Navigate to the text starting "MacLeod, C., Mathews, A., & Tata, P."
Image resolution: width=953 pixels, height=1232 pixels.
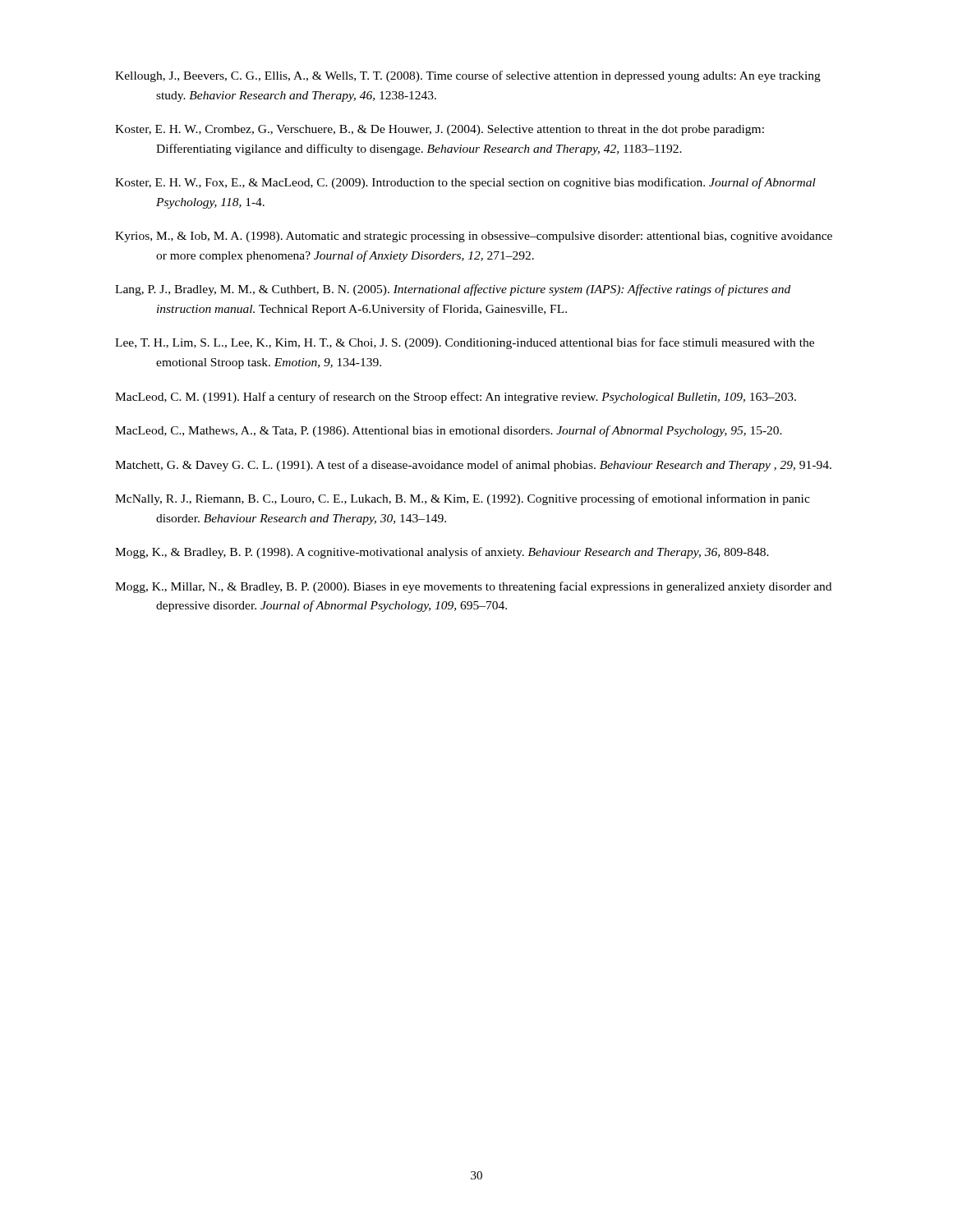pyautogui.click(x=449, y=430)
